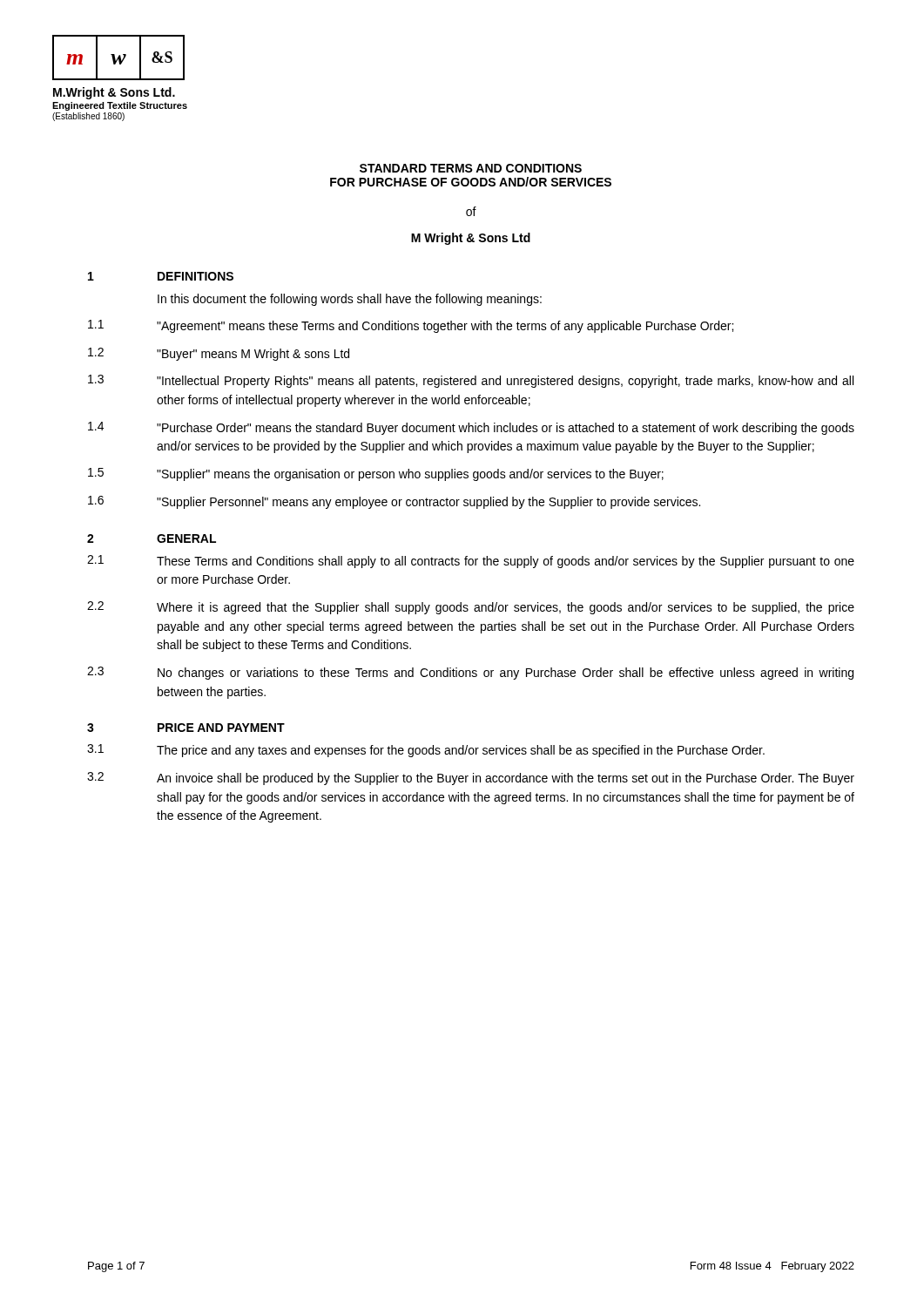Where does it say "2 GENERAL"?

(x=152, y=538)
